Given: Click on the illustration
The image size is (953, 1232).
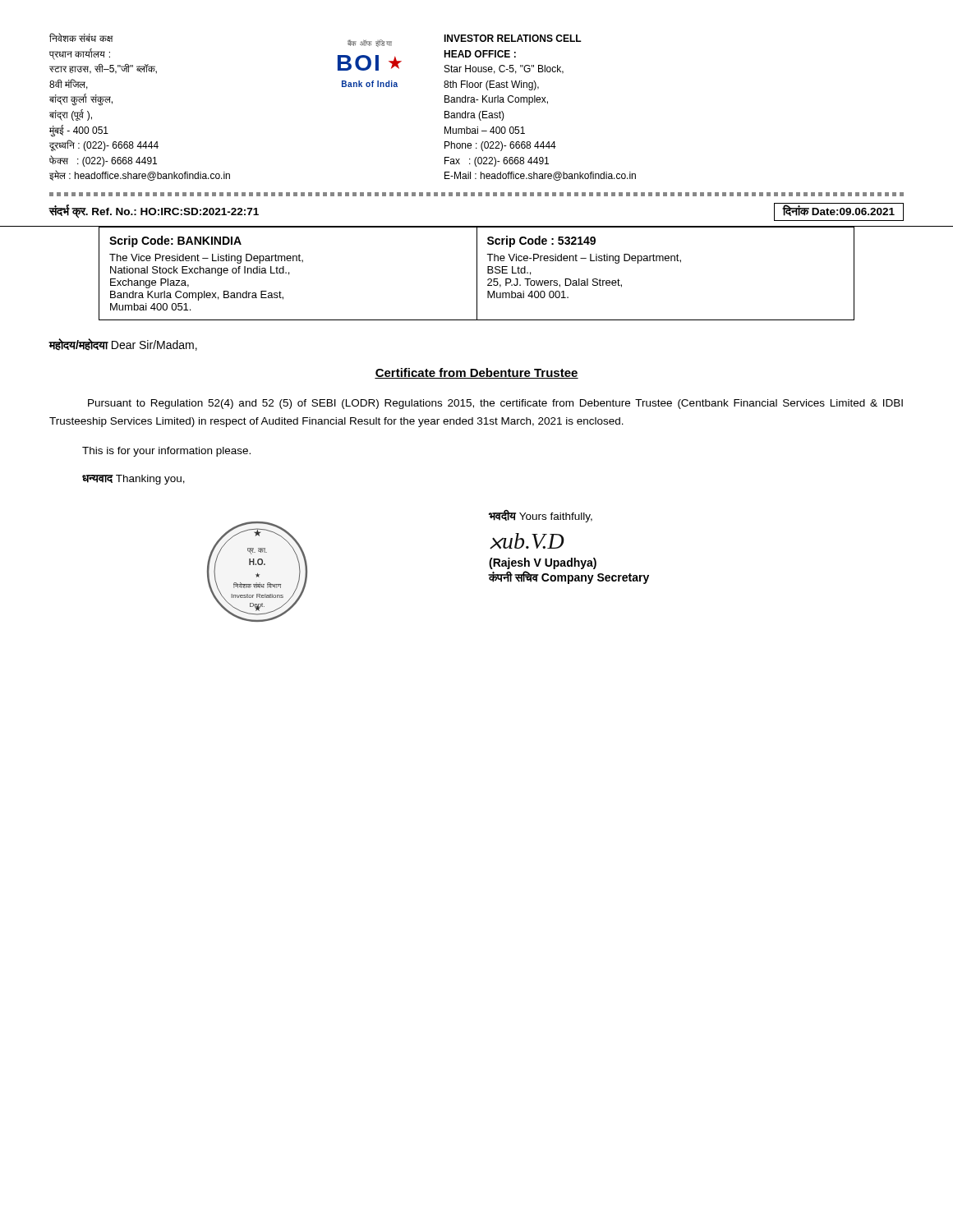Looking at the screenshot, I should tap(257, 573).
